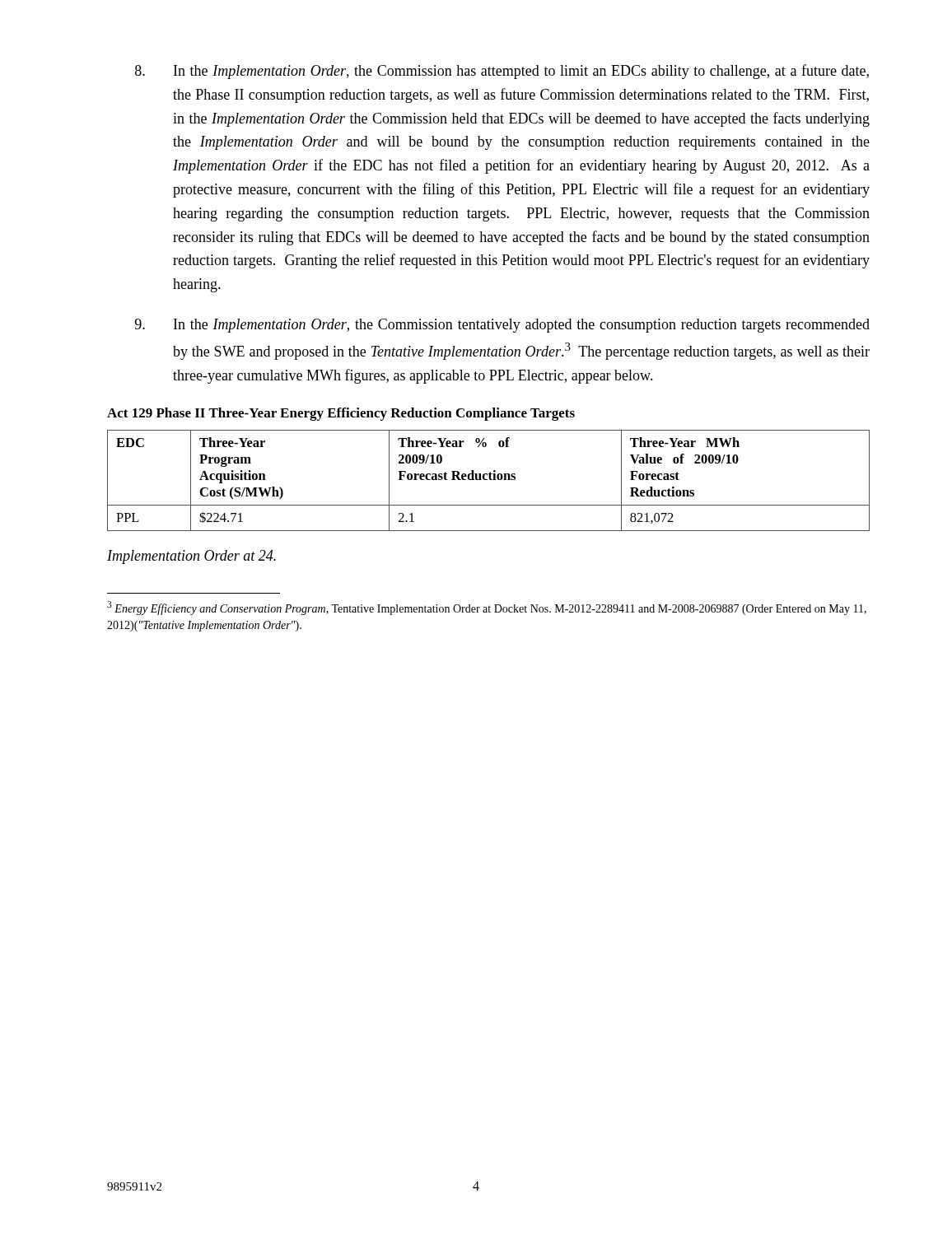Select the table that reads "Three-Year MWh Value of 2009/10"
Screen dimensions: 1235x952
(488, 481)
